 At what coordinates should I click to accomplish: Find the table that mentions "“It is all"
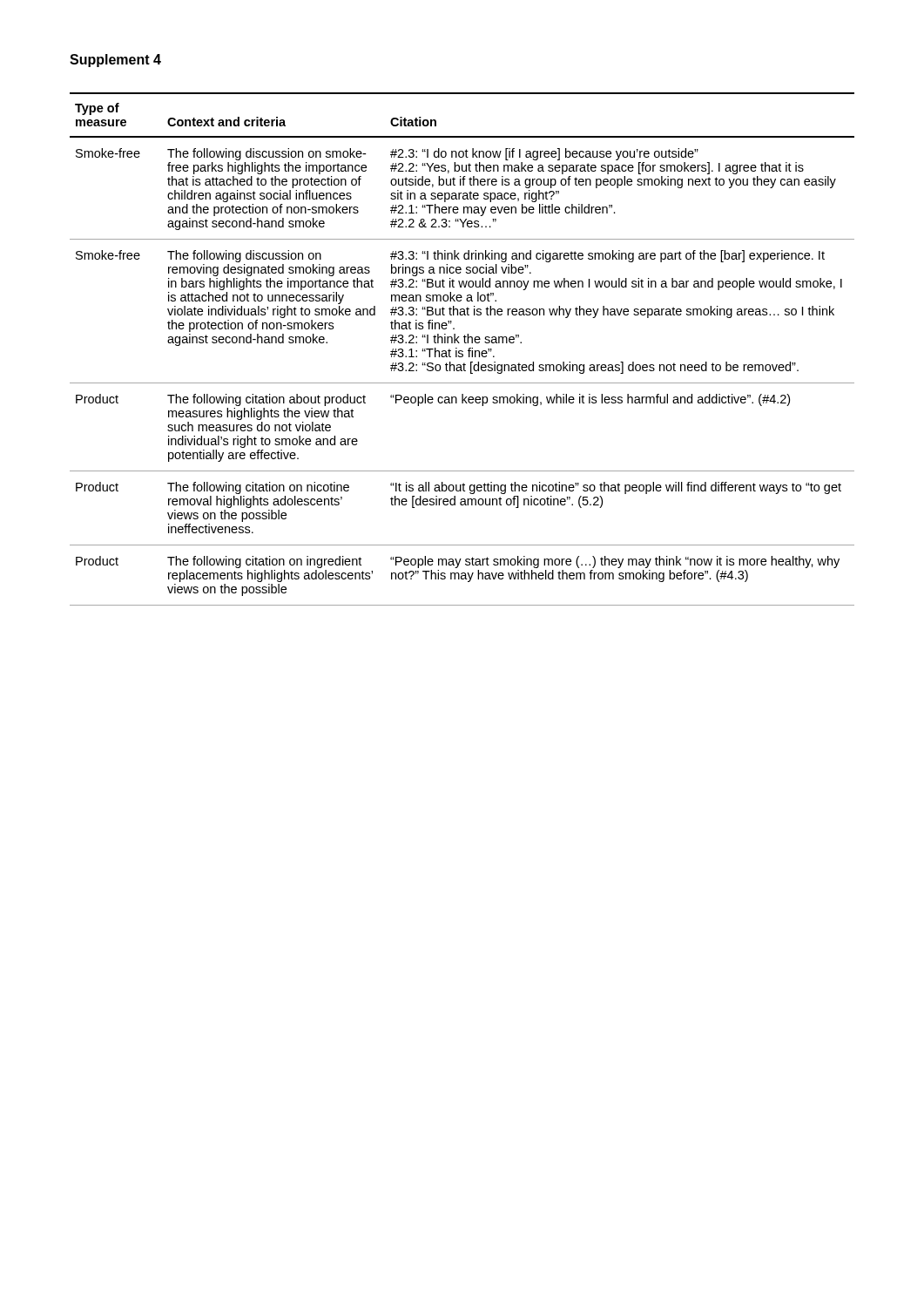coord(462,349)
